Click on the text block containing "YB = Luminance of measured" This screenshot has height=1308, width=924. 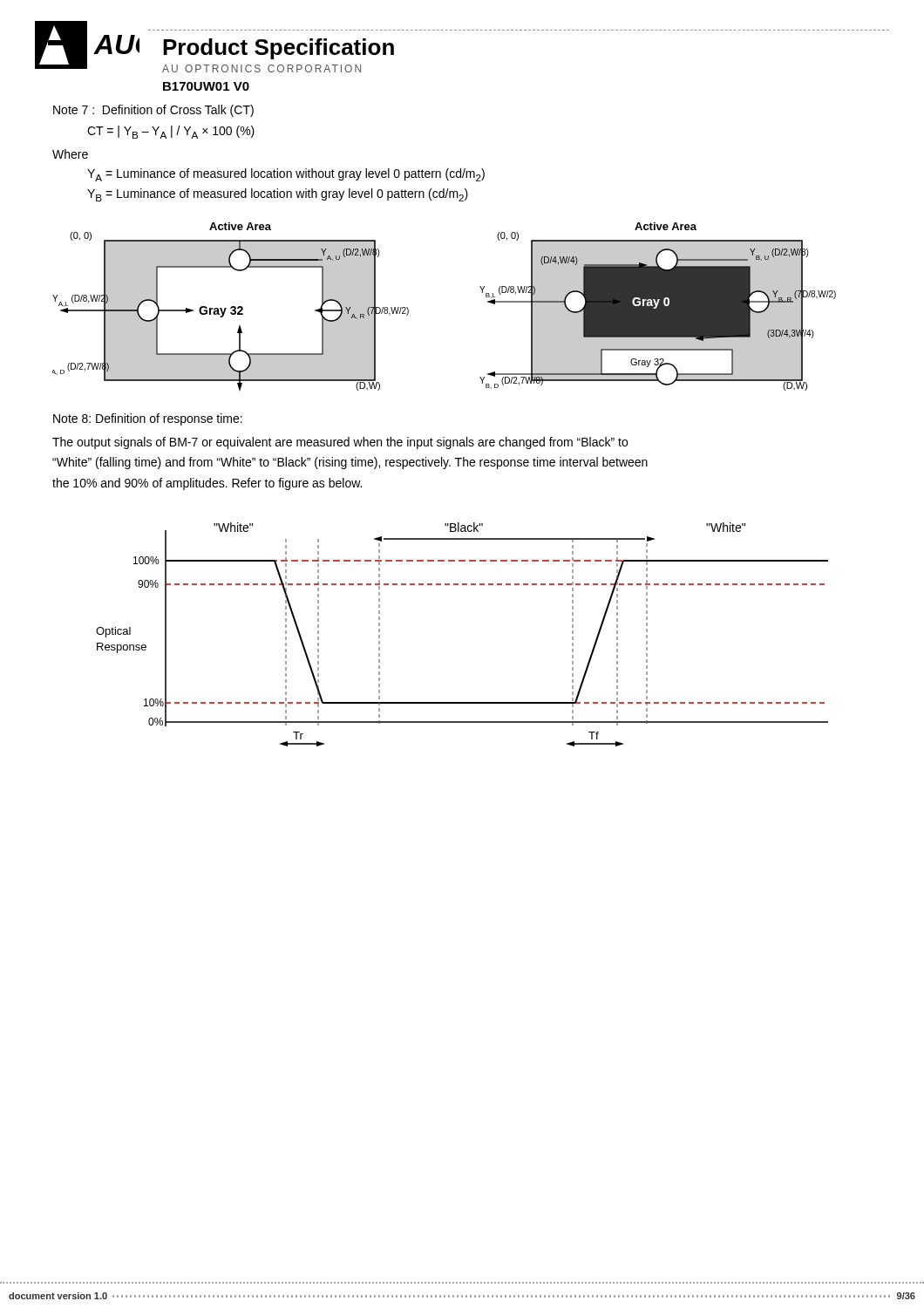click(278, 194)
